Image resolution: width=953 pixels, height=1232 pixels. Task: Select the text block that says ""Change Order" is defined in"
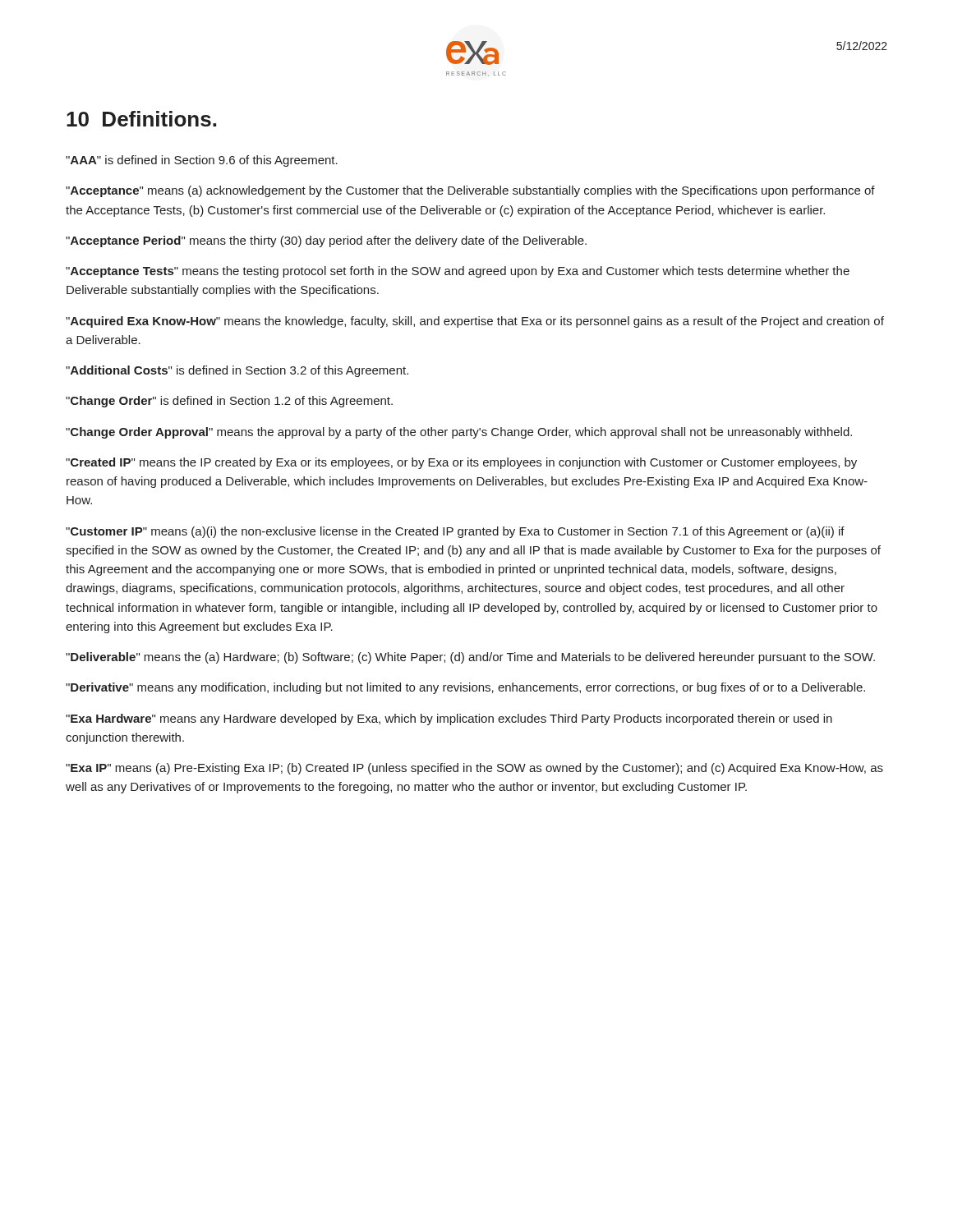tap(230, 401)
